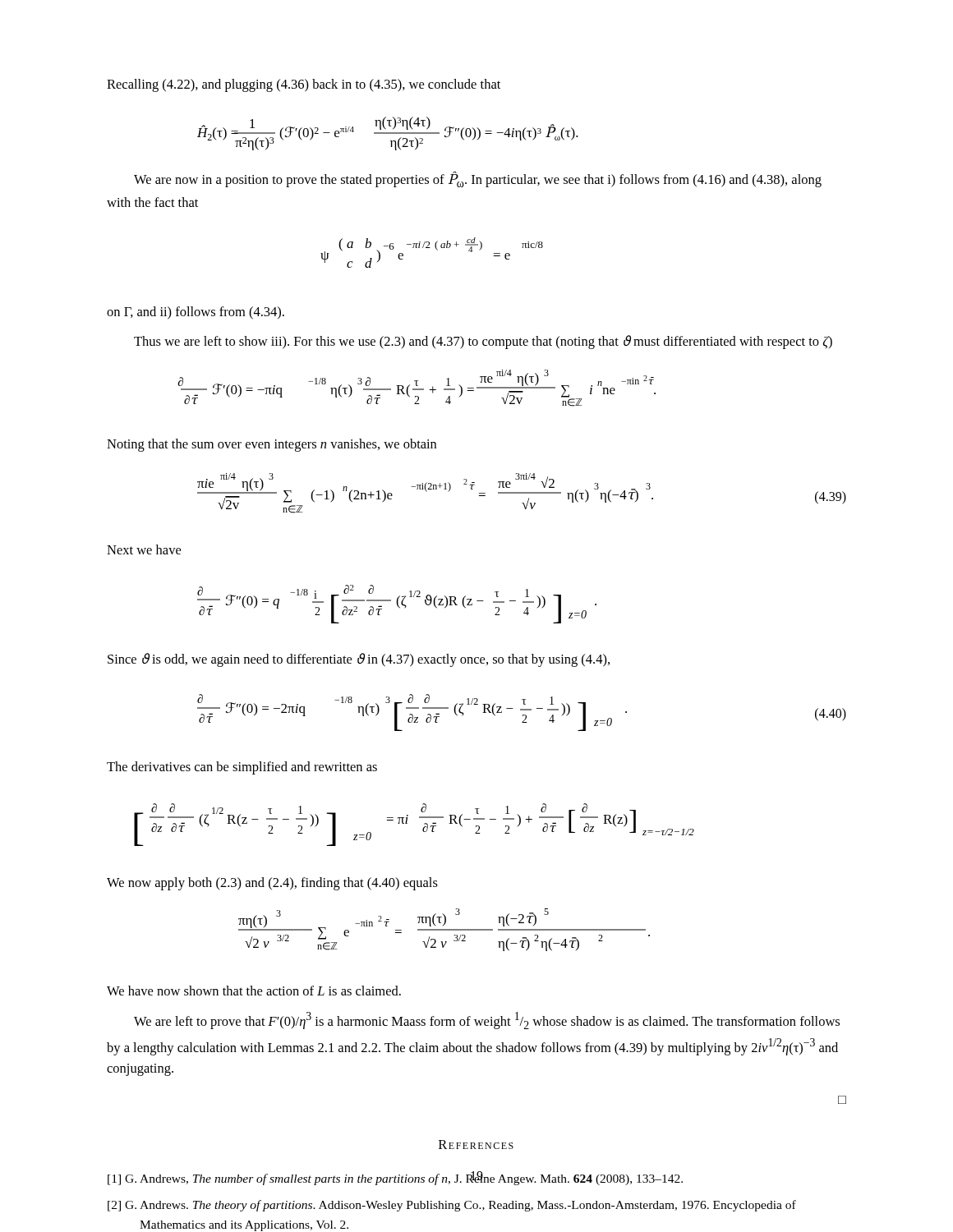This screenshot has height=1232, width=953.
Task: Locate the block starting "Next we have"
Action: [144, 550]
